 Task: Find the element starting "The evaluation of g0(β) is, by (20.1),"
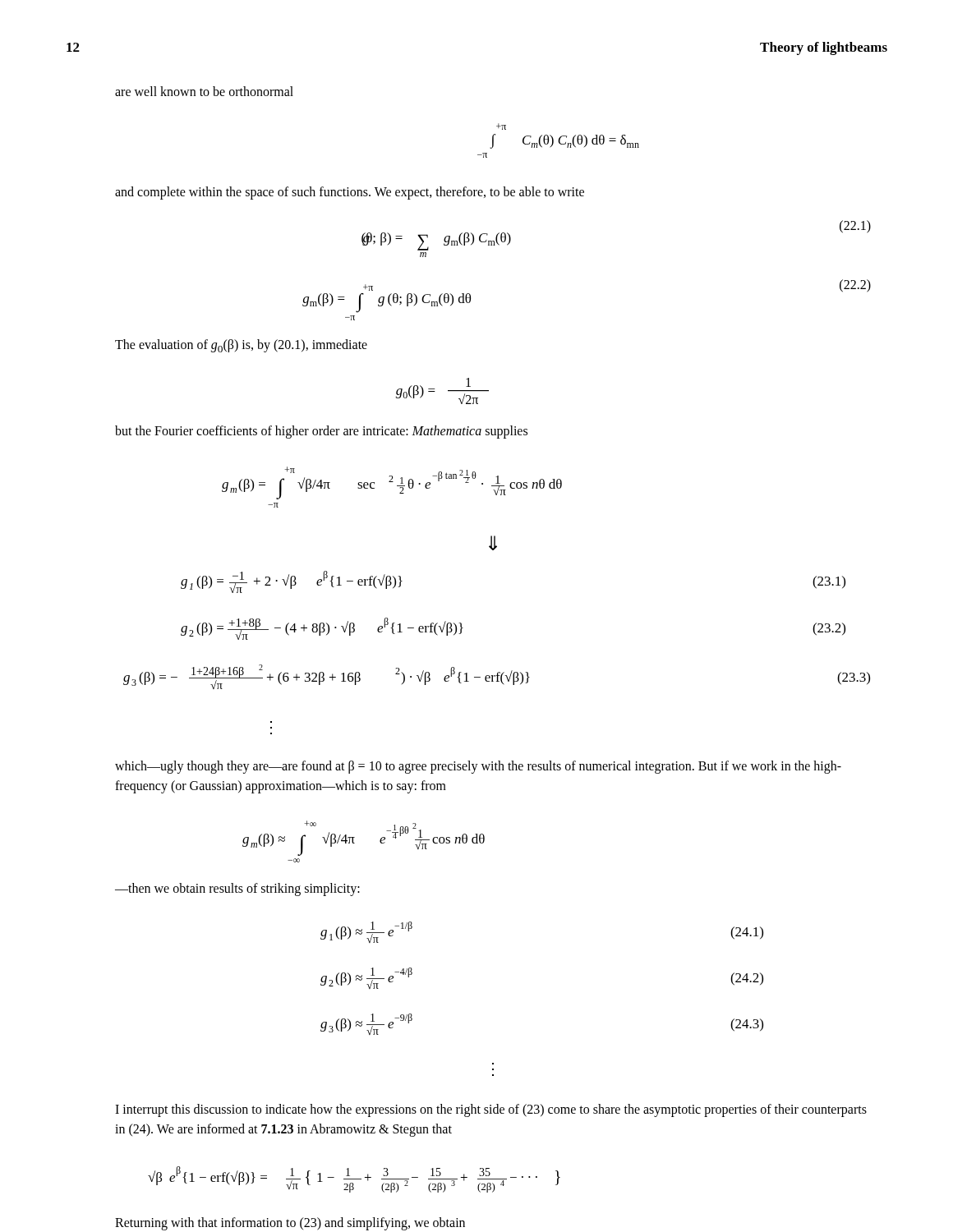tap(241, 346)
